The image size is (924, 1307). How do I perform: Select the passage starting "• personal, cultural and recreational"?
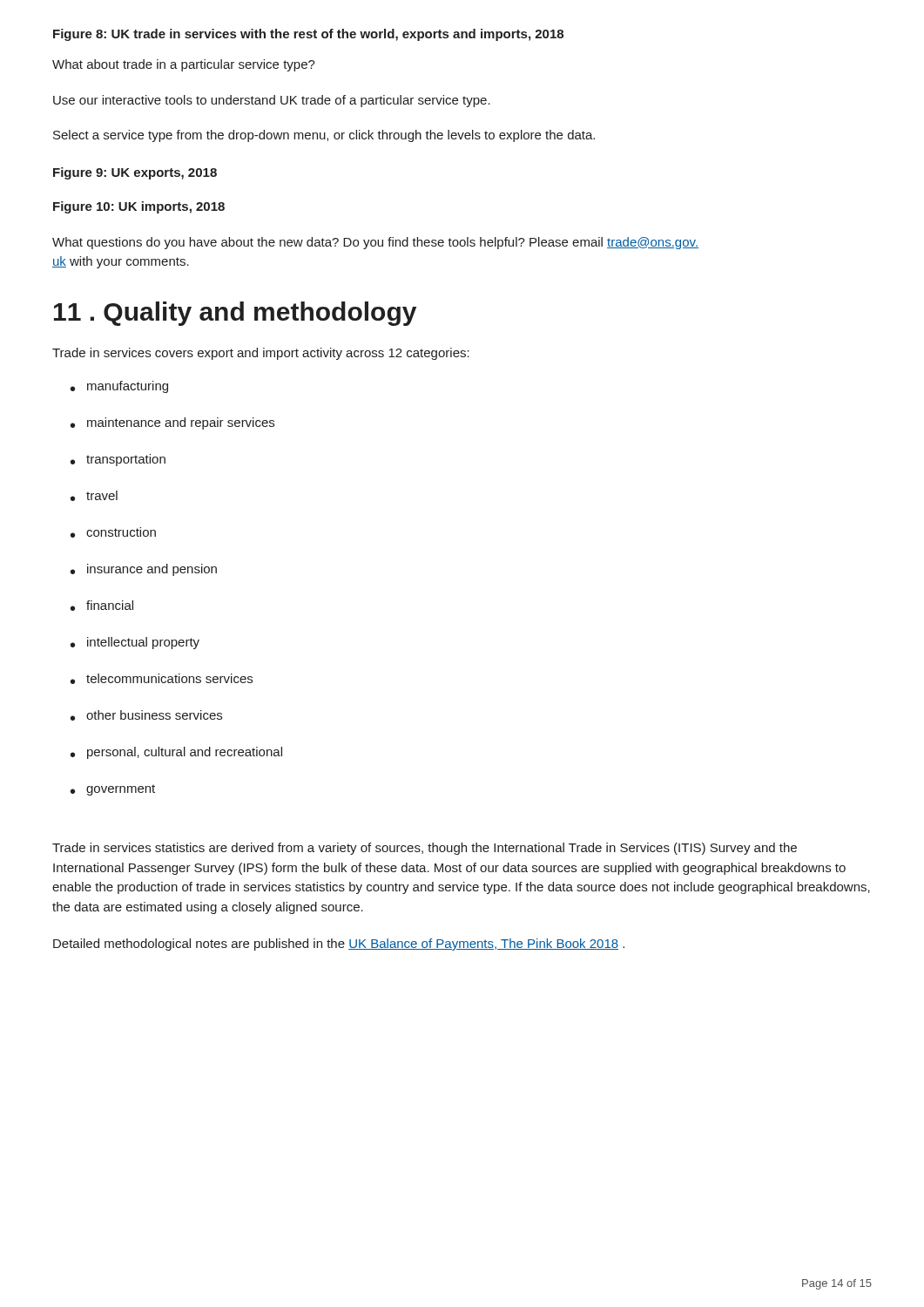[176, 753]
